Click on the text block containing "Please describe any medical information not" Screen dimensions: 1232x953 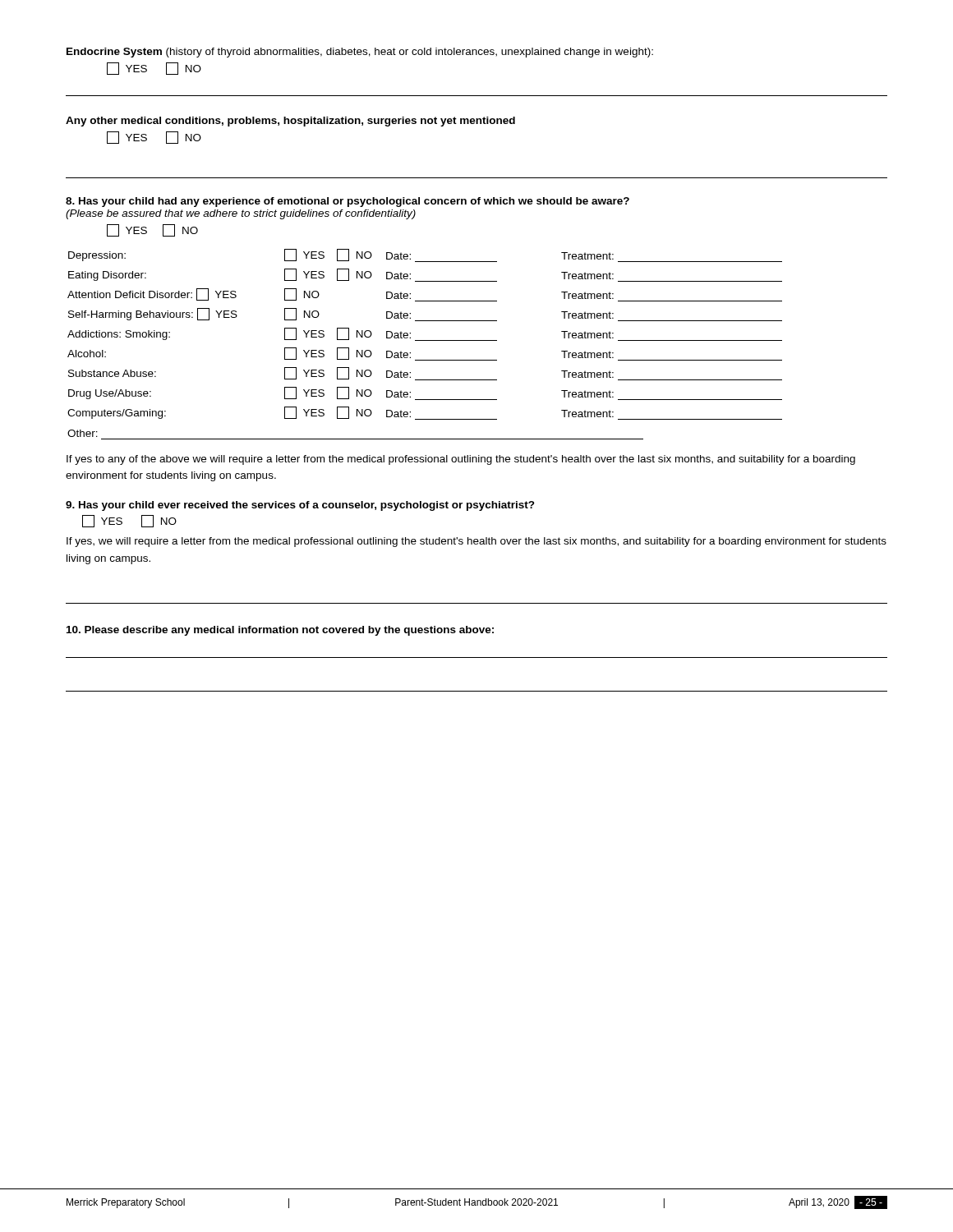pyautogui.click(x=280, y=629)
